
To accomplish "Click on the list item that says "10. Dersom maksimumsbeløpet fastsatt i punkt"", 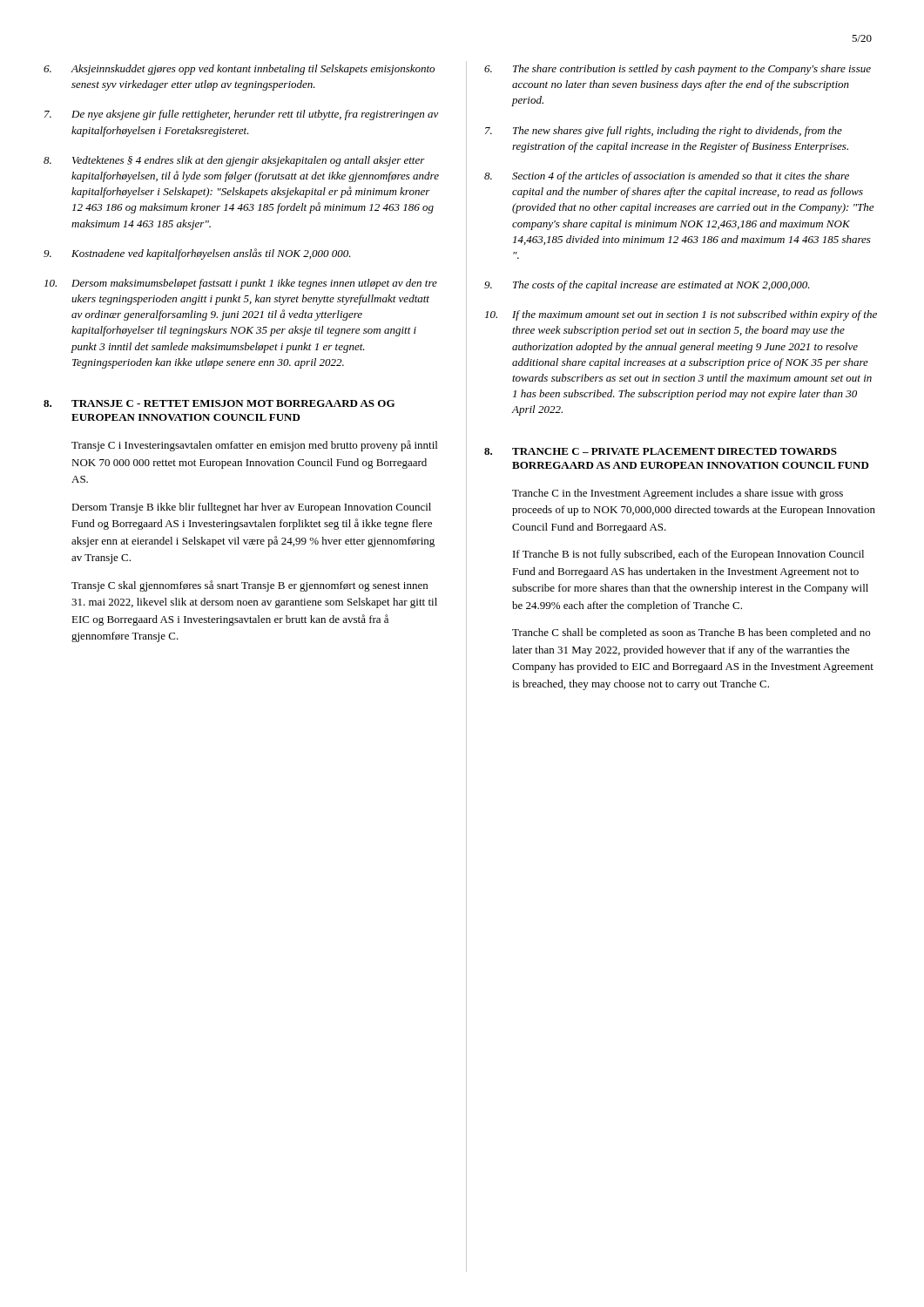I will (x=242, y=323).
